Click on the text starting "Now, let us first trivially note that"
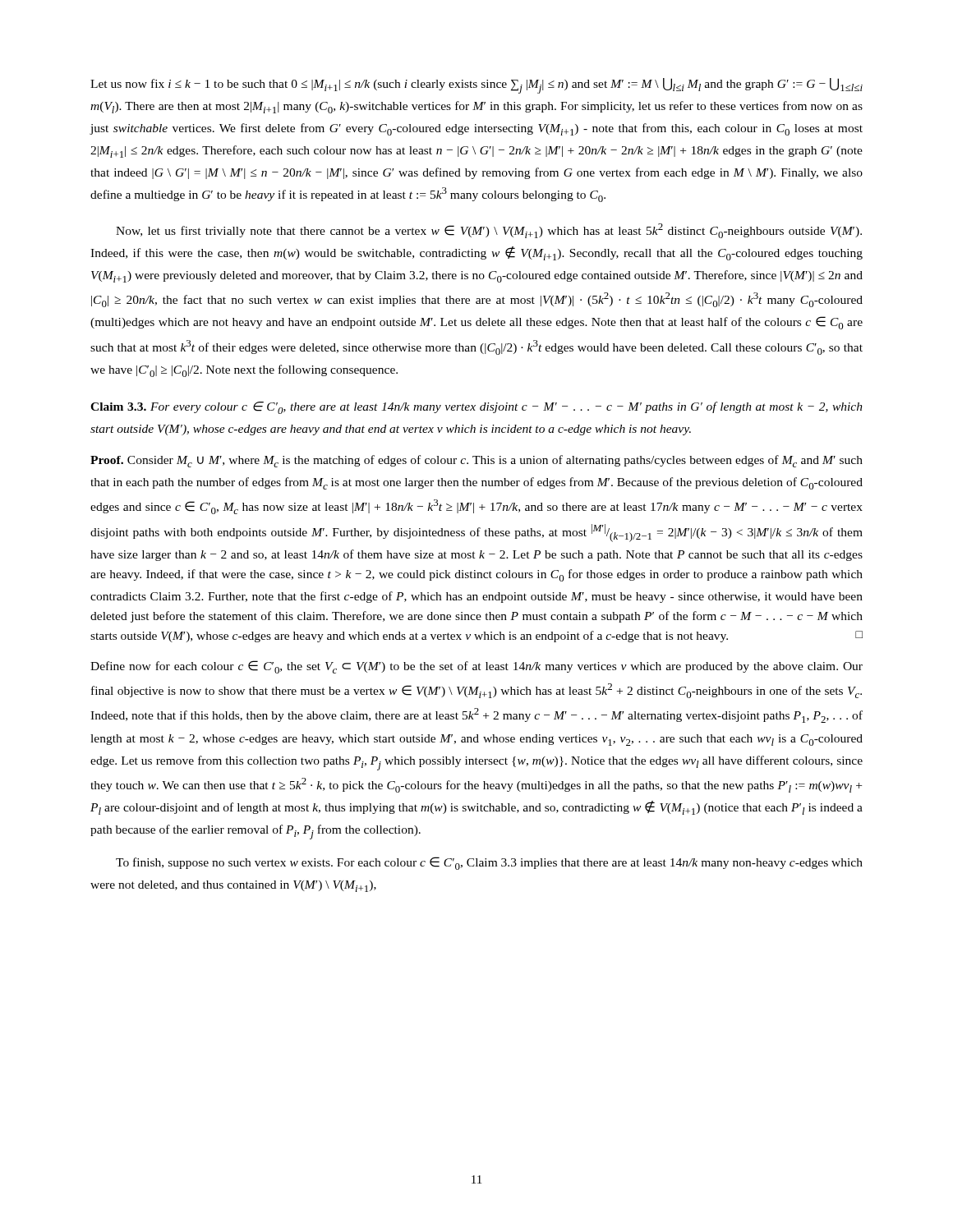Image resolution: width=953 pixels, height=1232 pixels. click(x=476, y=300)
